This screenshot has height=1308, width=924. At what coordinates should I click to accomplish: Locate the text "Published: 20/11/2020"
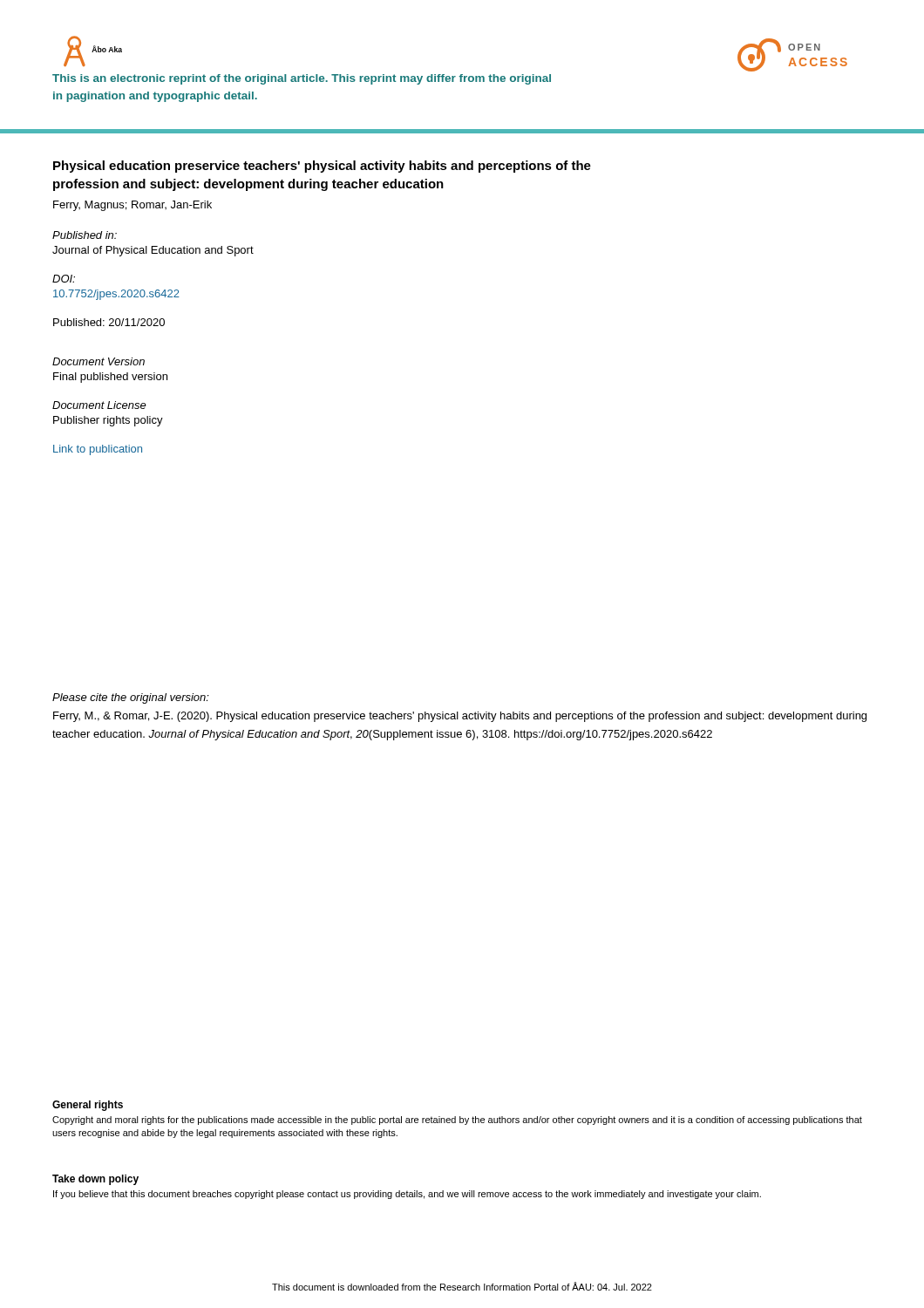[x=109, y=322]
